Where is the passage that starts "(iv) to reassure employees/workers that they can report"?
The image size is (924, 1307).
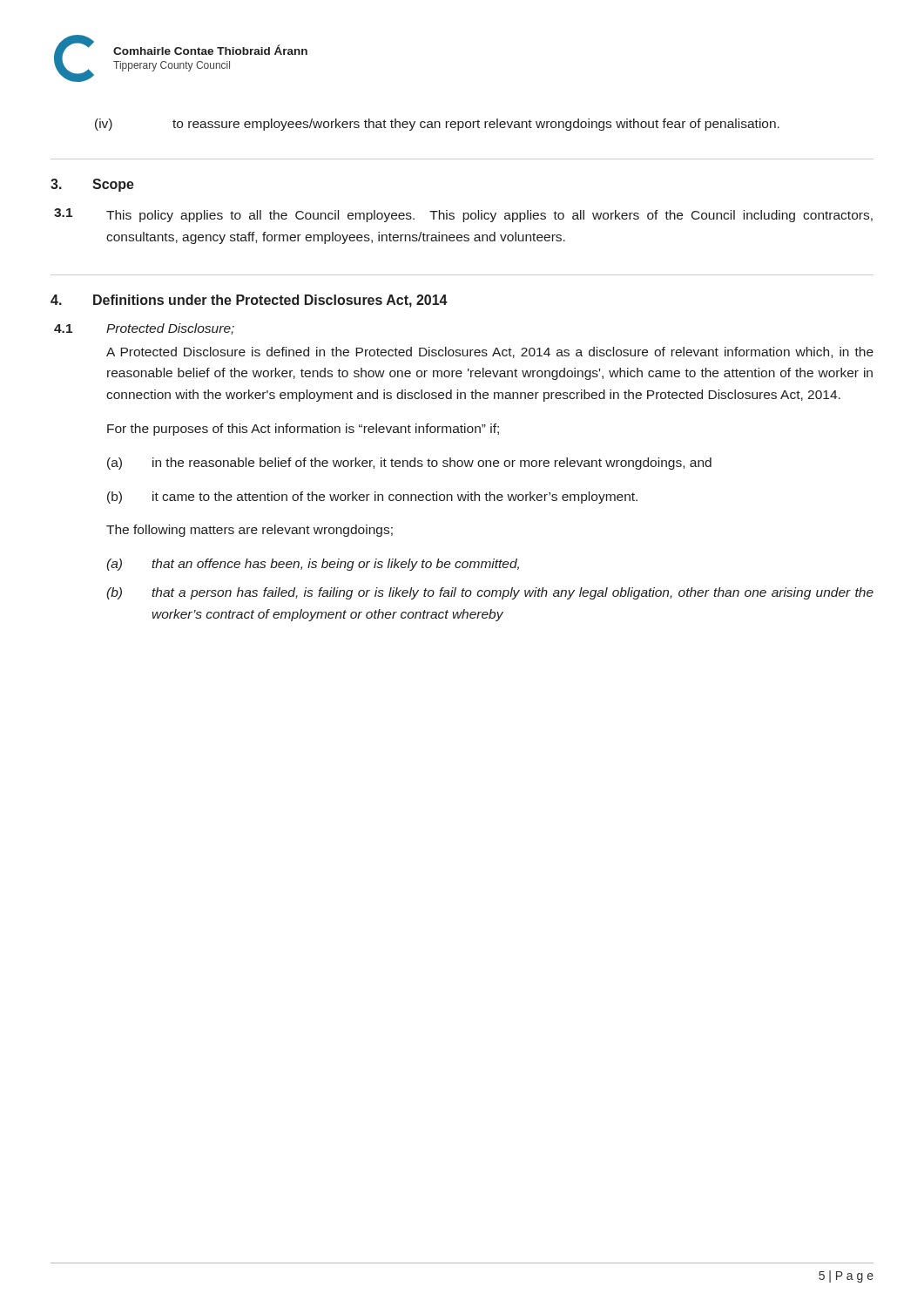(x=462, y=124)
